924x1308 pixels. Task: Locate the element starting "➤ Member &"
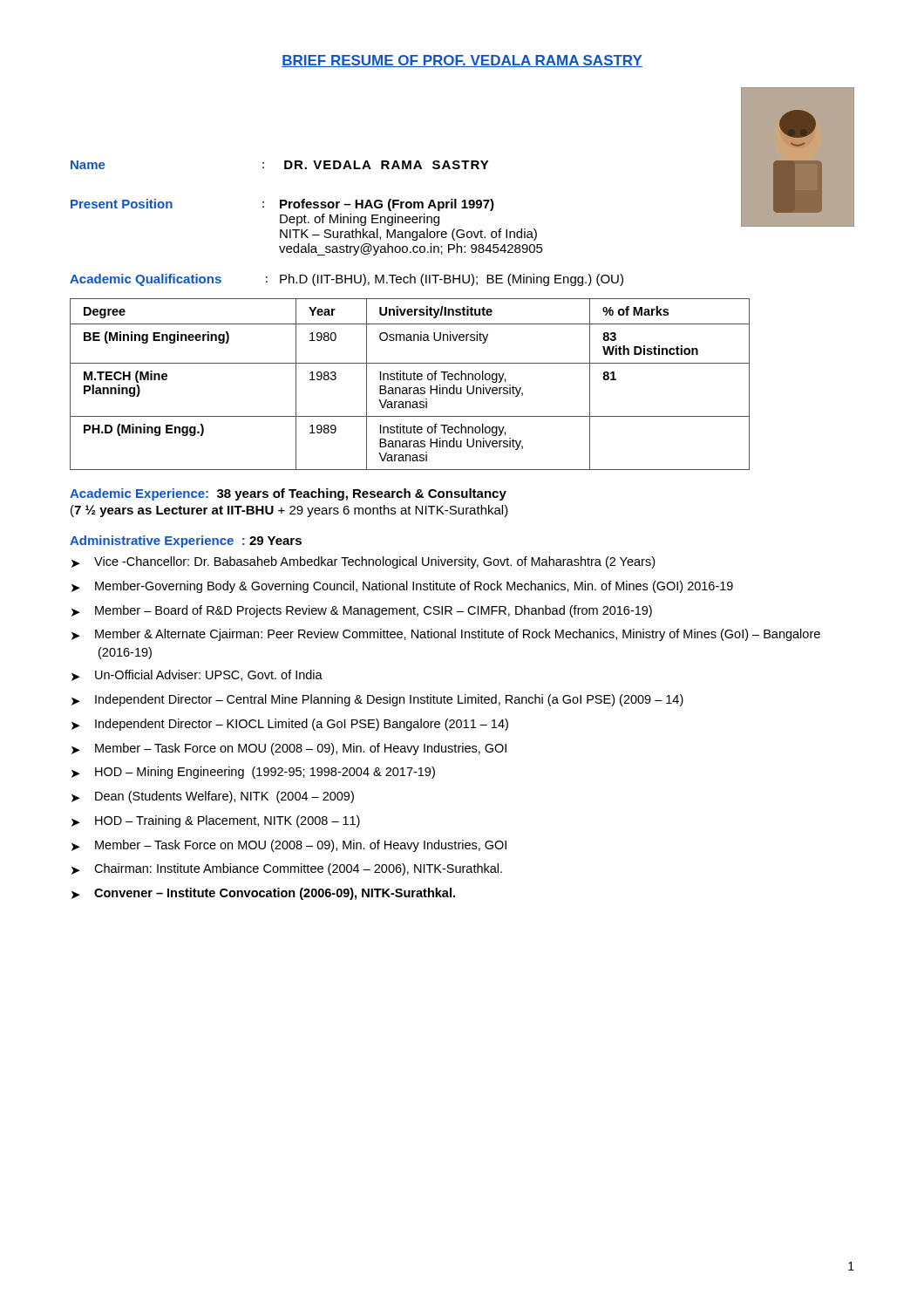coord(462,644)
